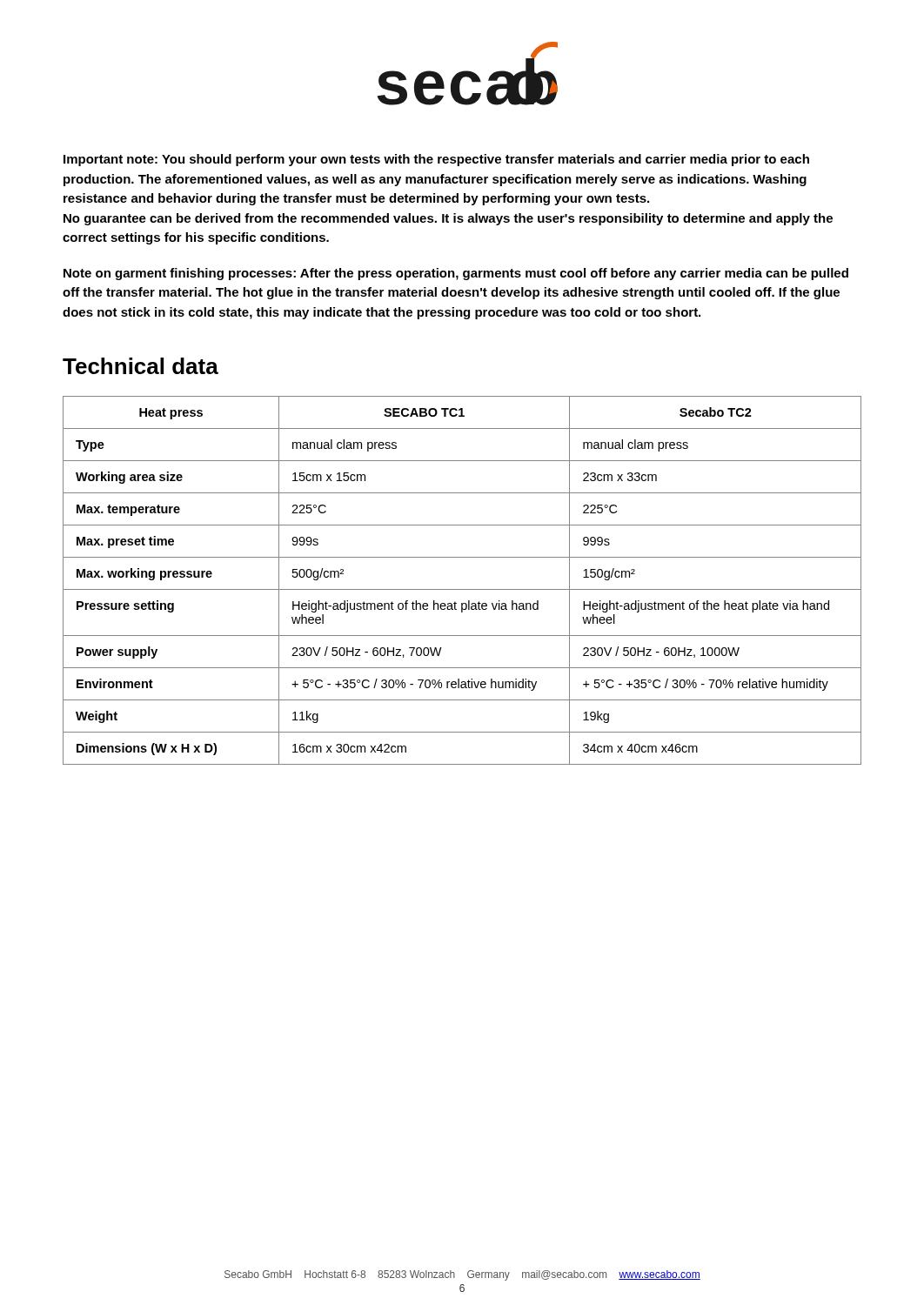Select the logo
The width and height of the screenshot is (924, 1305).
tap(462, 75)
